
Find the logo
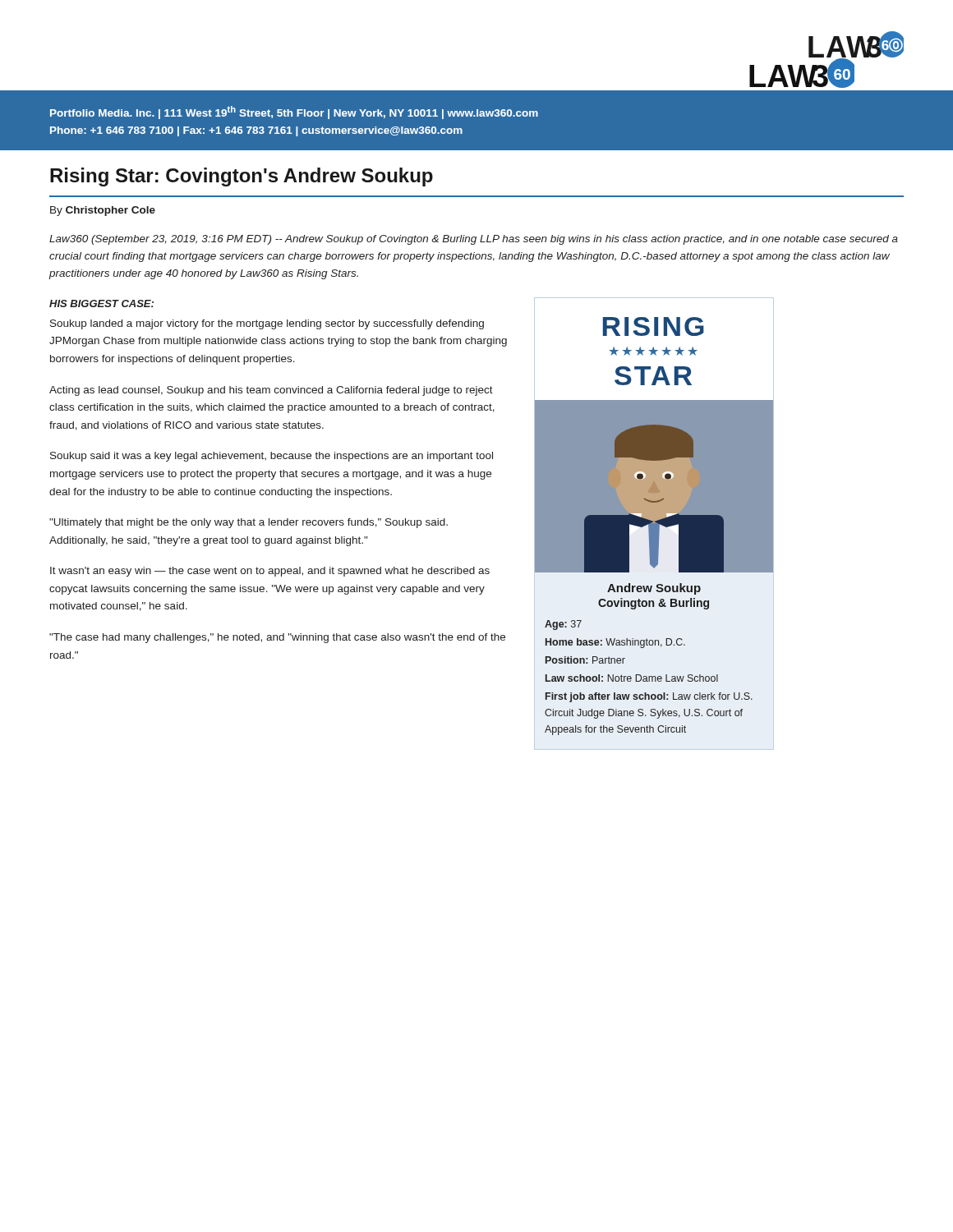pyautogui.click(x=854, y=48)
